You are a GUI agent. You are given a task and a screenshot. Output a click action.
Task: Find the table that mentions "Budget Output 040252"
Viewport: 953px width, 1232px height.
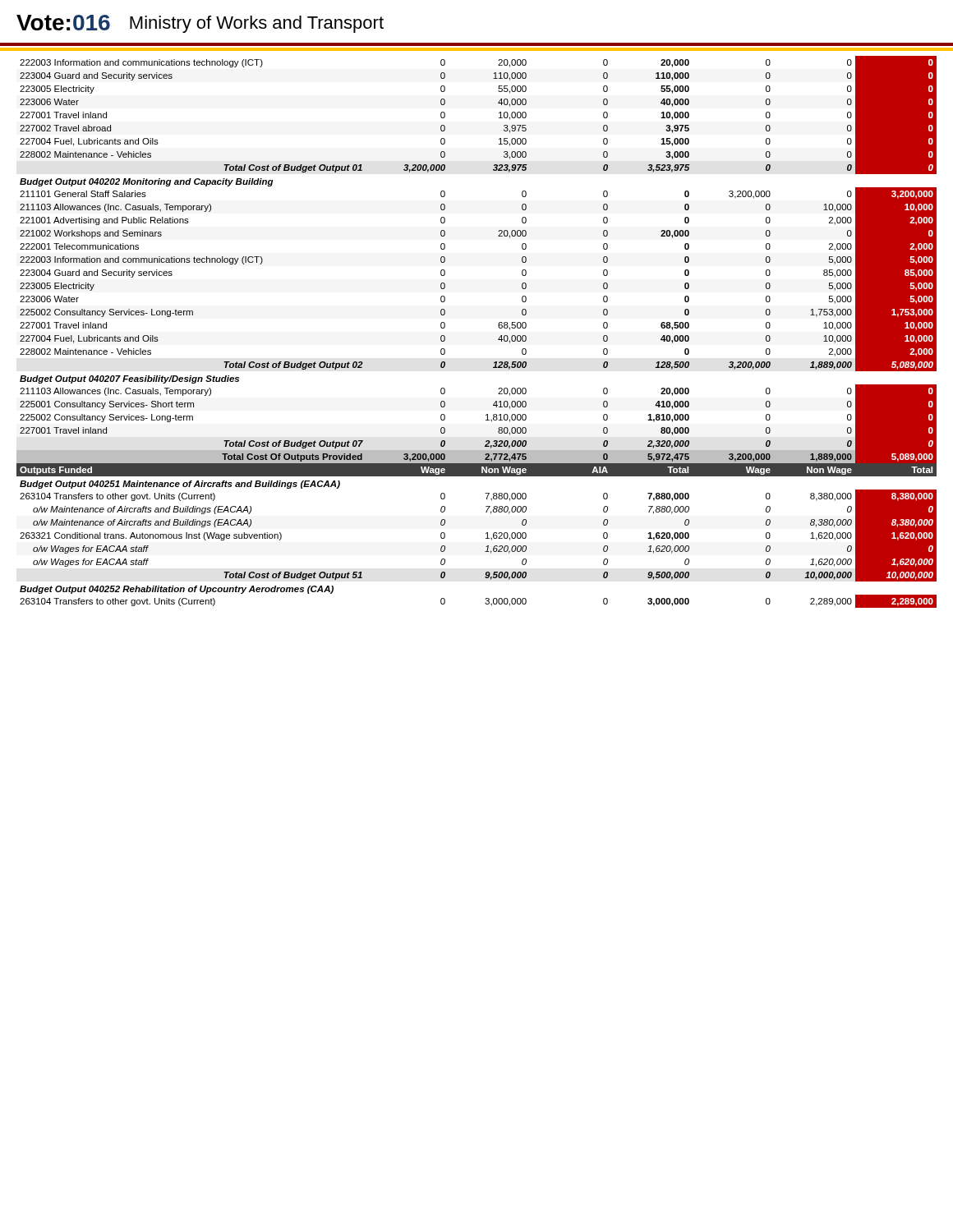(x=476, y=332)
